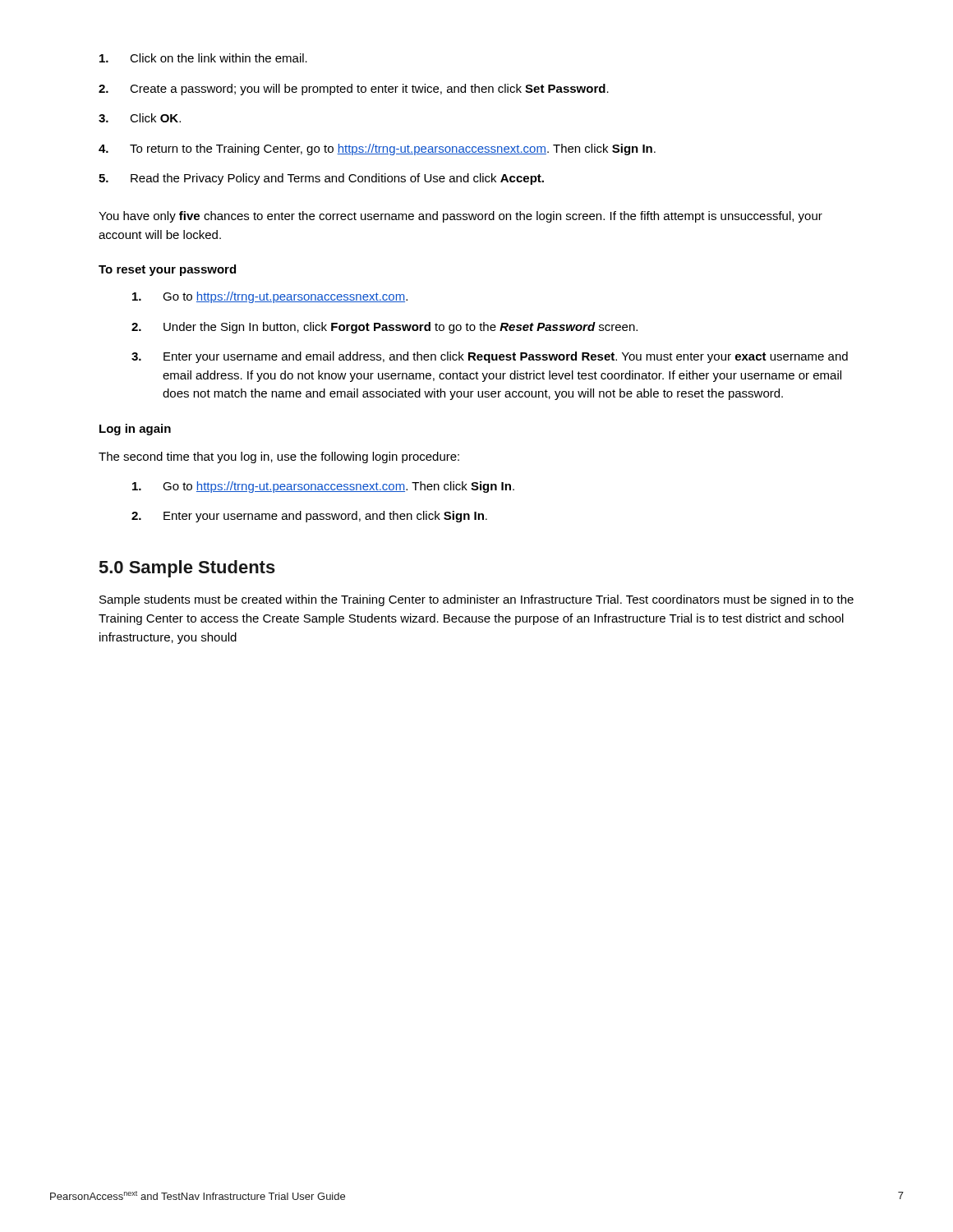The width and height of the screenshot is (953, 1232).
Task: Select the text block starting "To reset your password"
Action: coord(168,269)
